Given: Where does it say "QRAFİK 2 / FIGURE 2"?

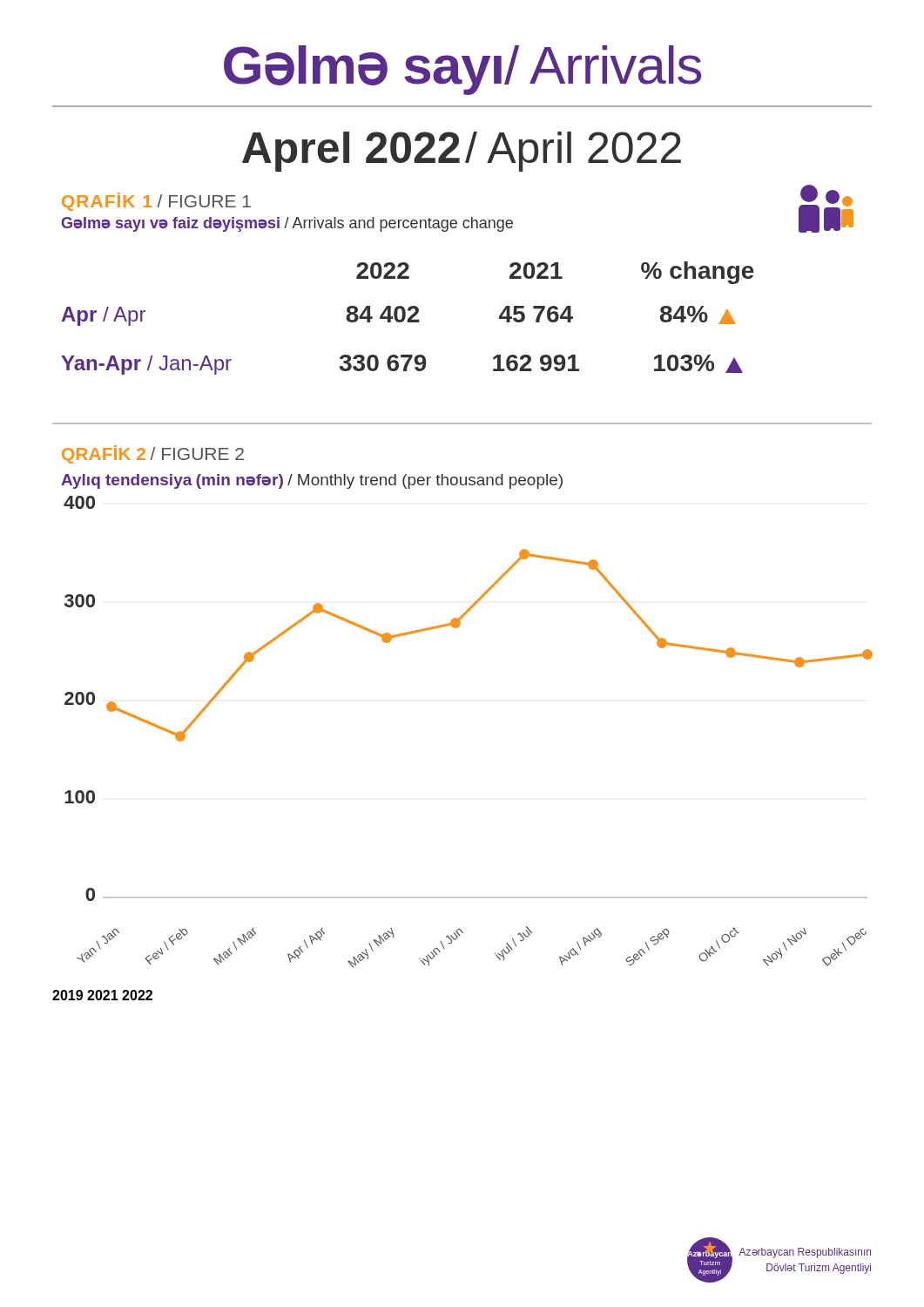Looking at the screenshot, I should (153, 454).
